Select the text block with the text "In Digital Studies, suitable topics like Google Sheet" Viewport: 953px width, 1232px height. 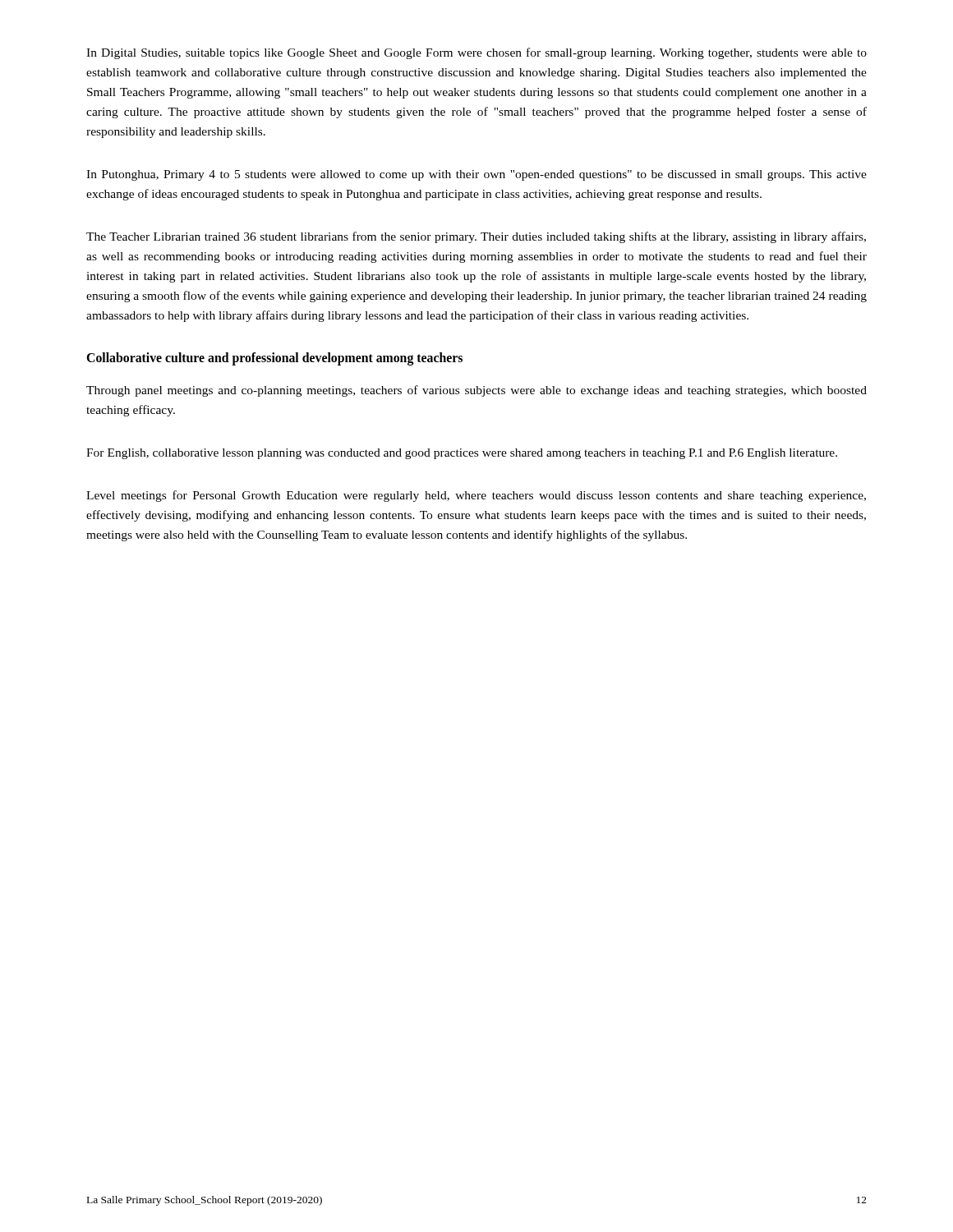point(476,92)
